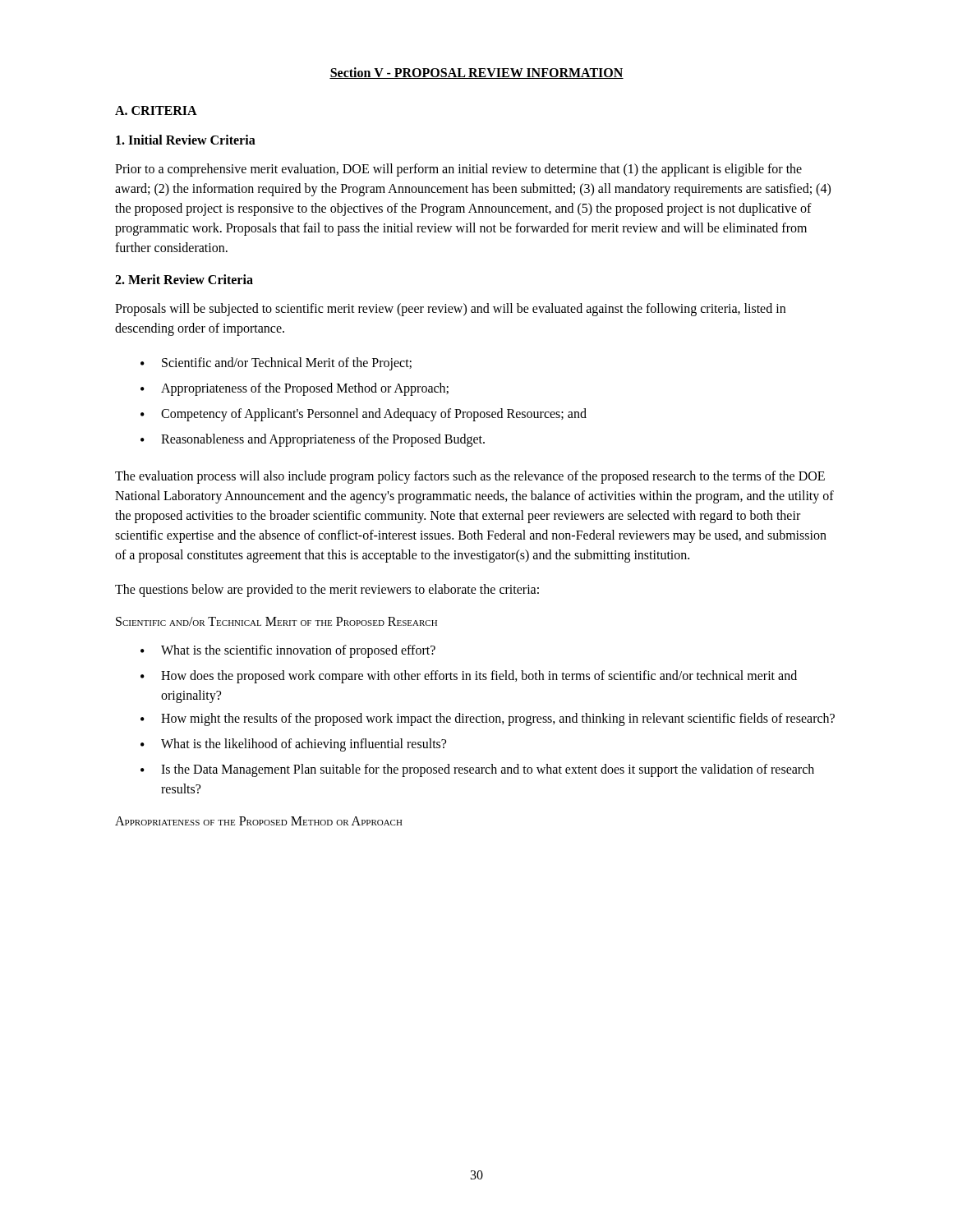953x1232 pixels.
Task: Locate the block of text that opens with "The questions below"
Action: tap(327, 589)
